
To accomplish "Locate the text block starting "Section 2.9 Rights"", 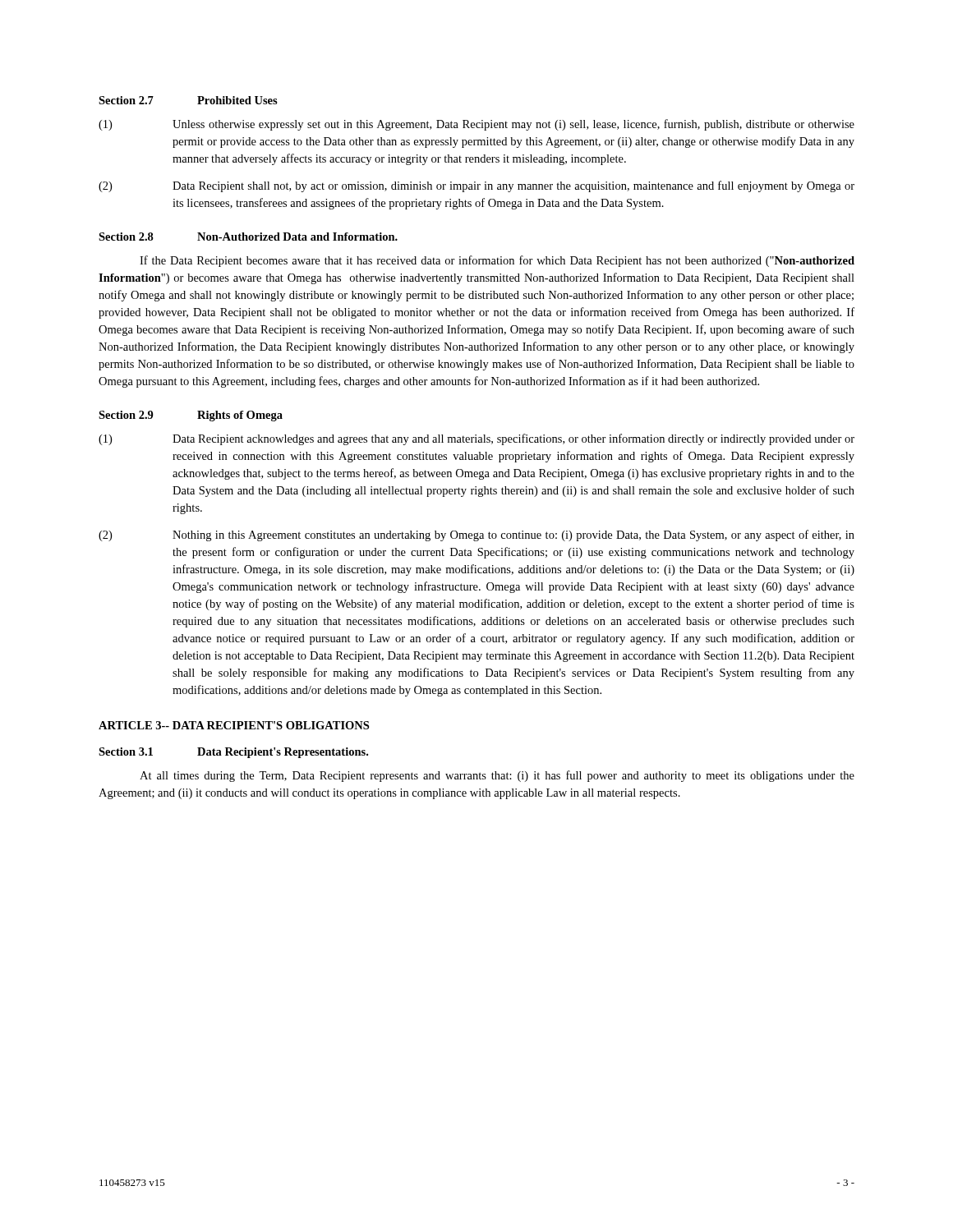I will pos(191,415).
